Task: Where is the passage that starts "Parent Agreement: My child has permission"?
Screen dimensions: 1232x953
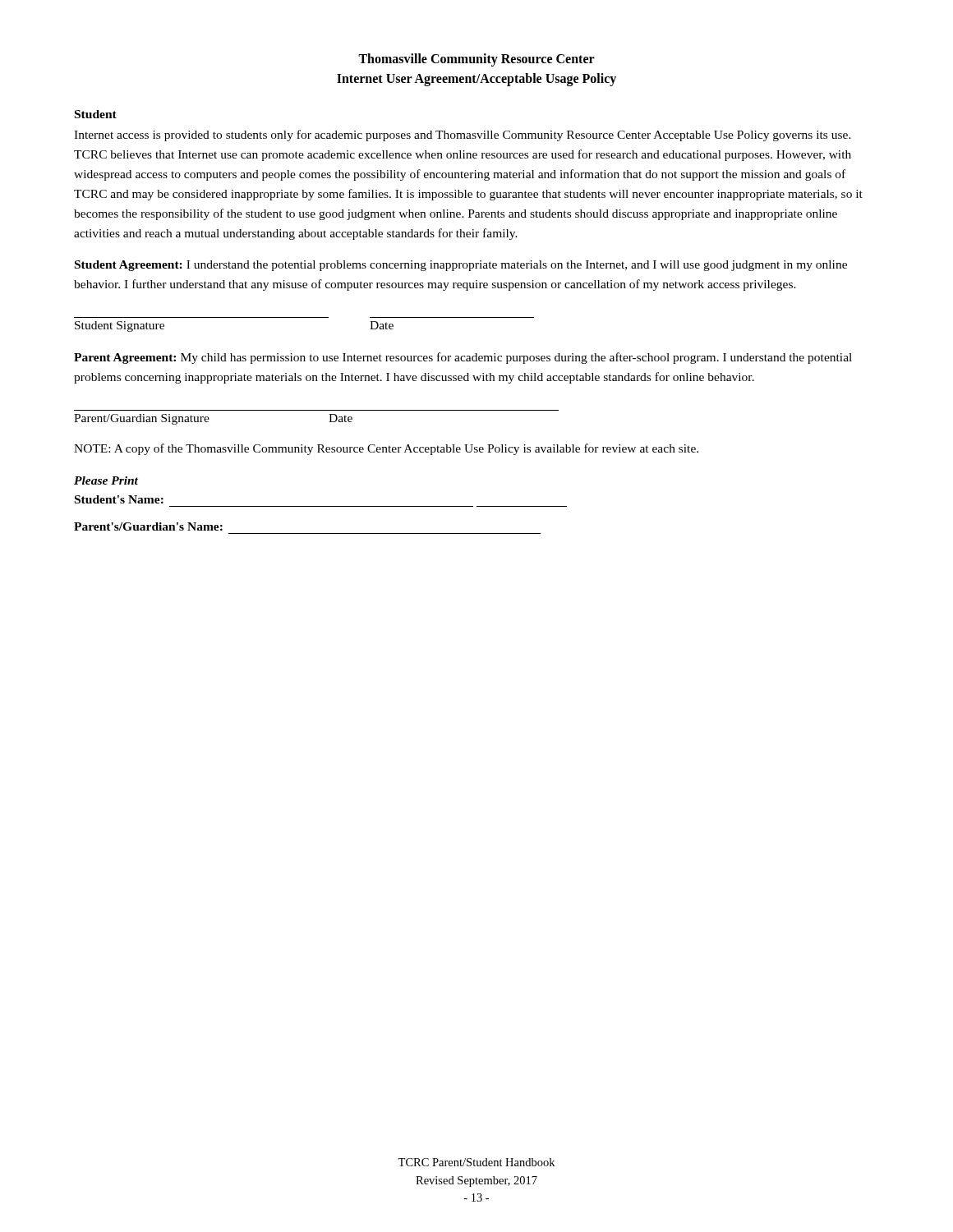Action: (x=463, y=367)
